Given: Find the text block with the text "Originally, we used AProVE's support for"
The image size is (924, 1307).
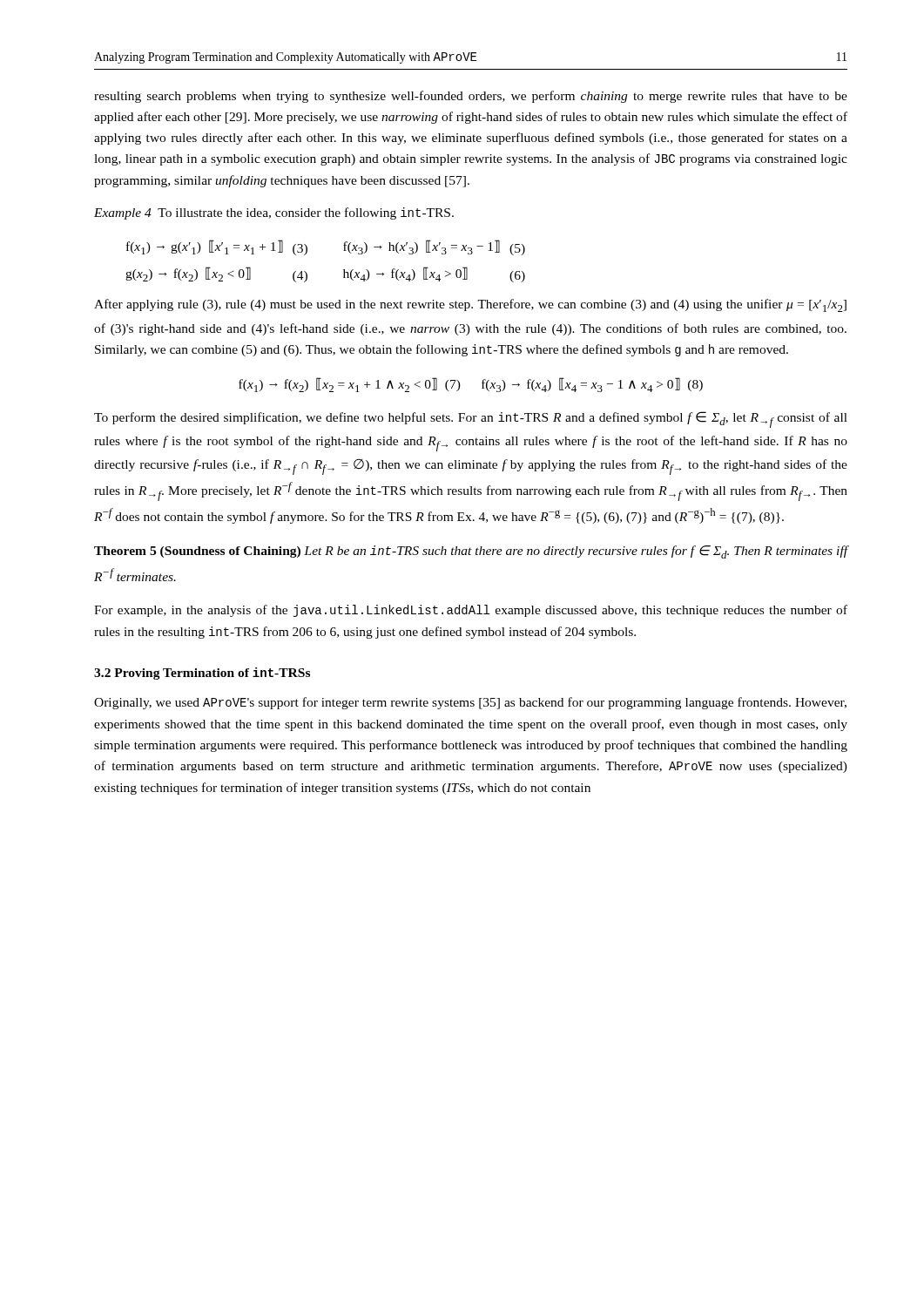Looking at the screenshot, I should click(471, 745).
